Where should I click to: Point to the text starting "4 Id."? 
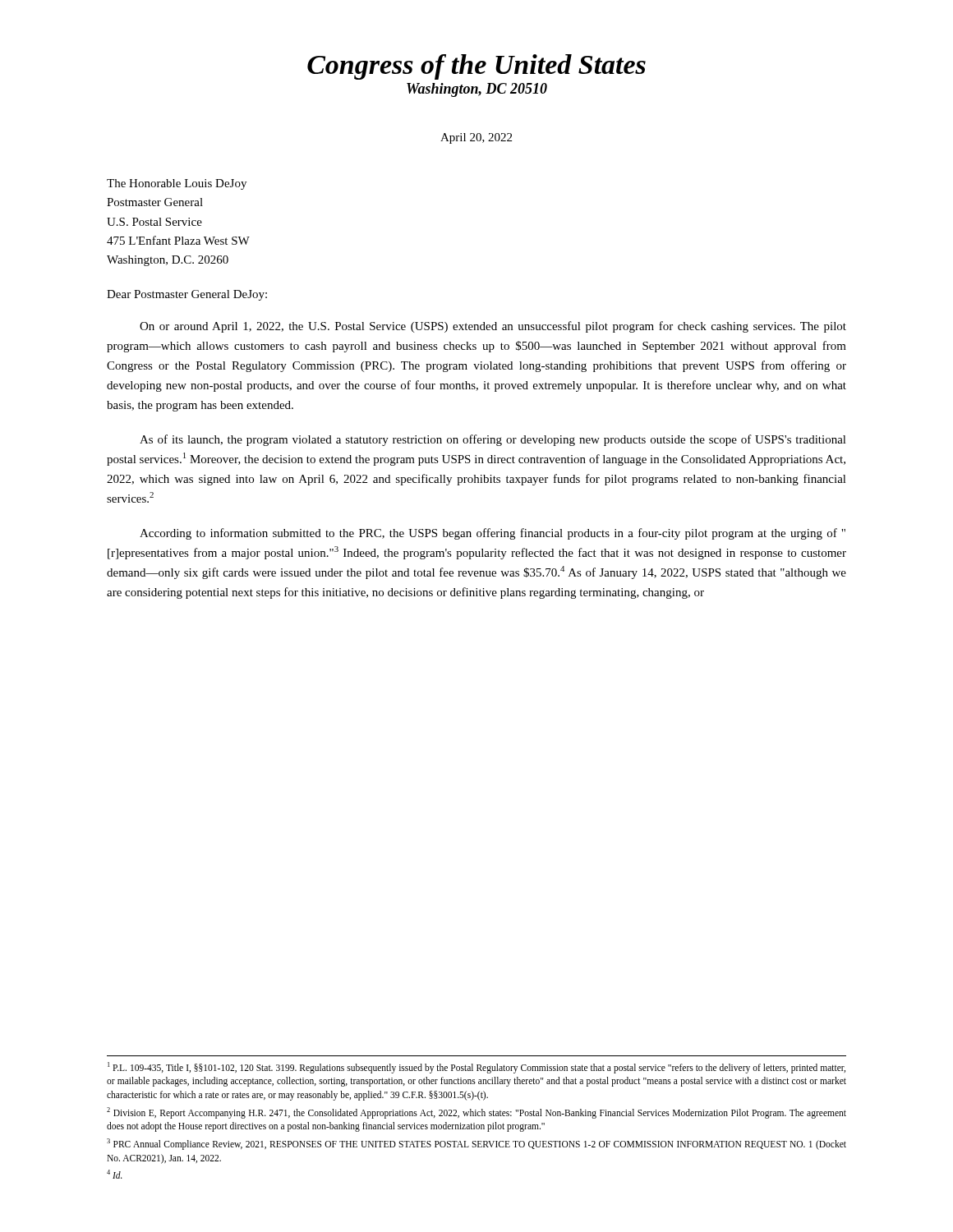(x=115, y=1175)
